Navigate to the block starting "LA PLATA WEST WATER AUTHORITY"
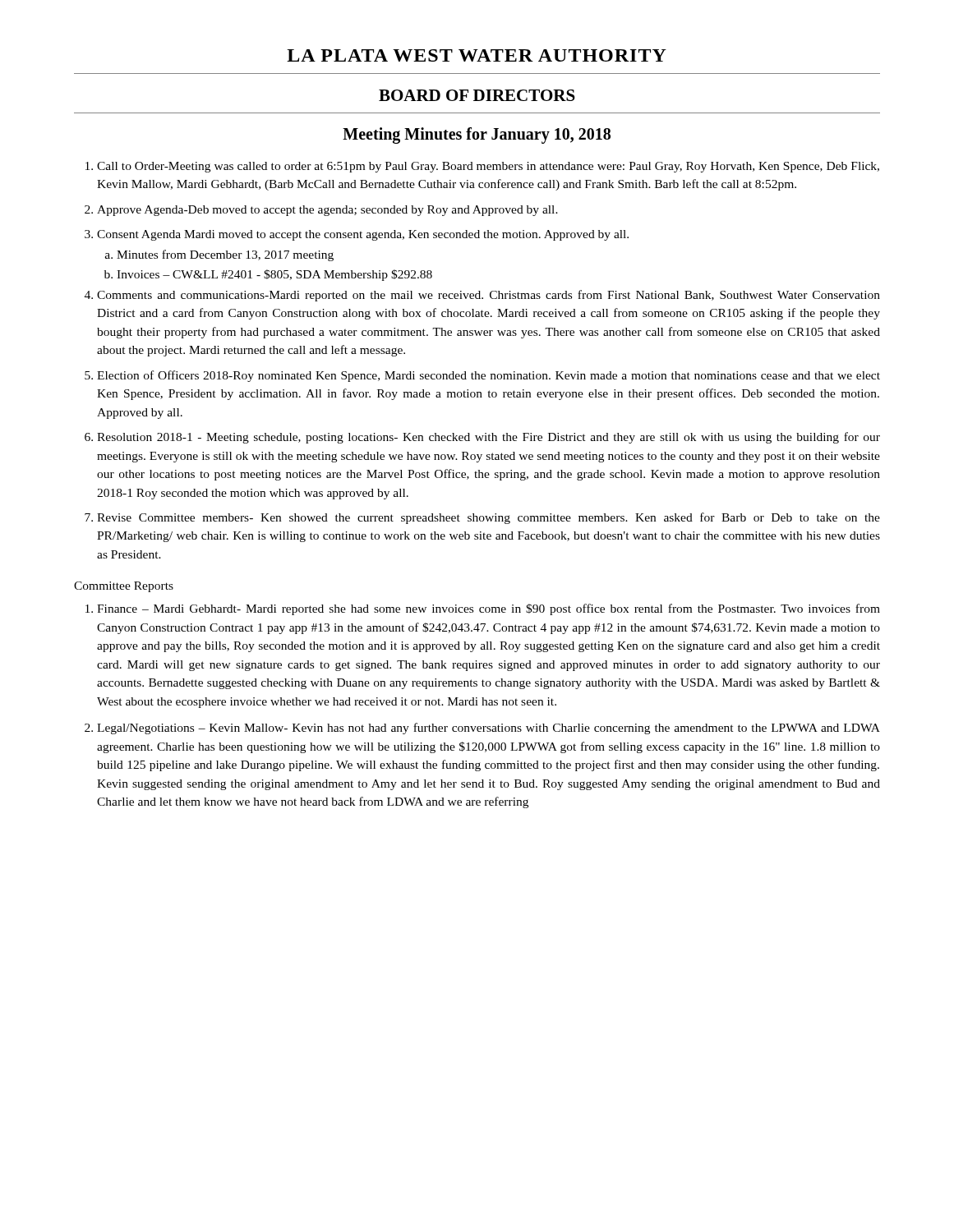This screenshot has height=1232, width=954. click(477, 55)
